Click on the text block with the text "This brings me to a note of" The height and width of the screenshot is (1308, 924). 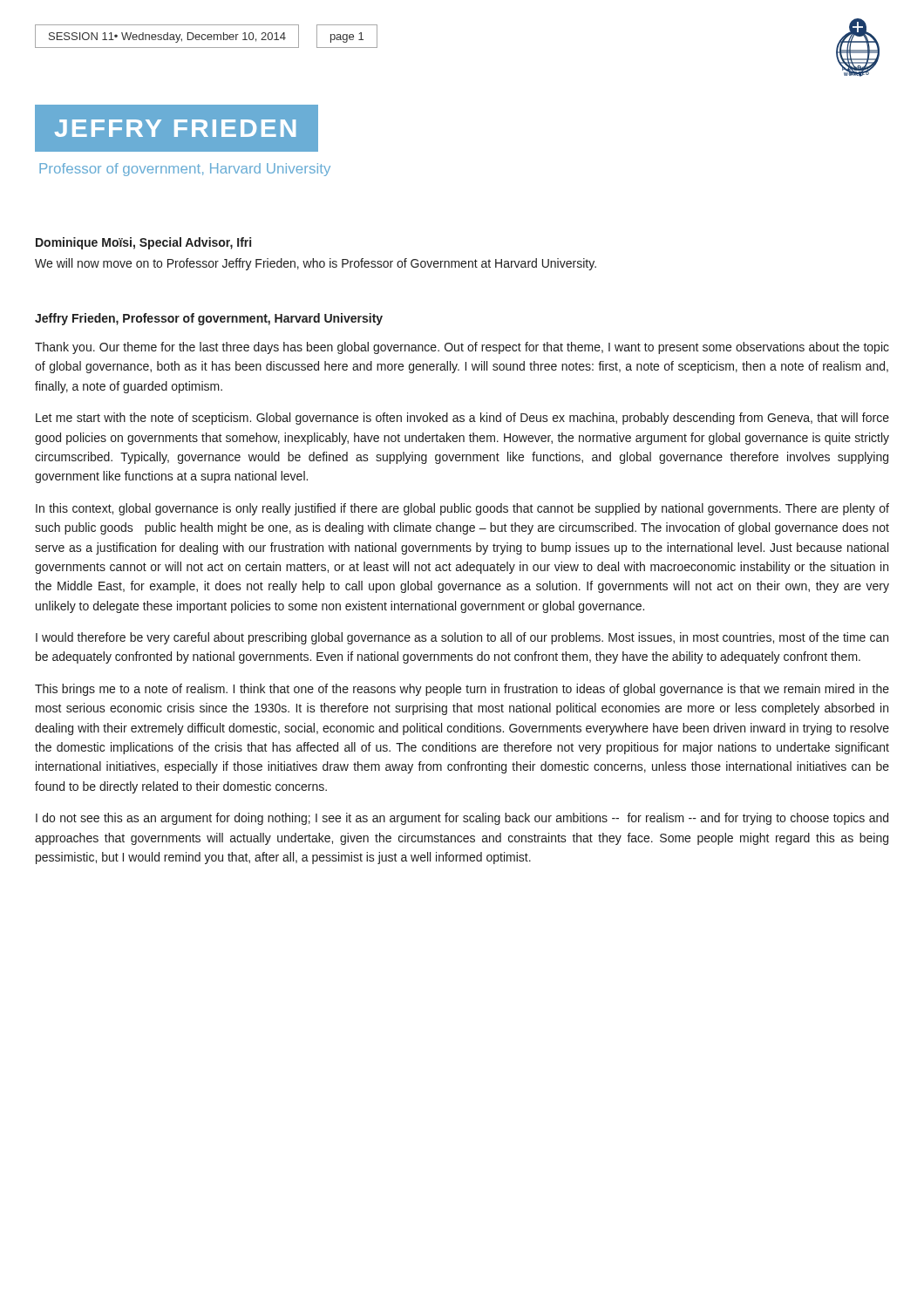click(462, 738)
